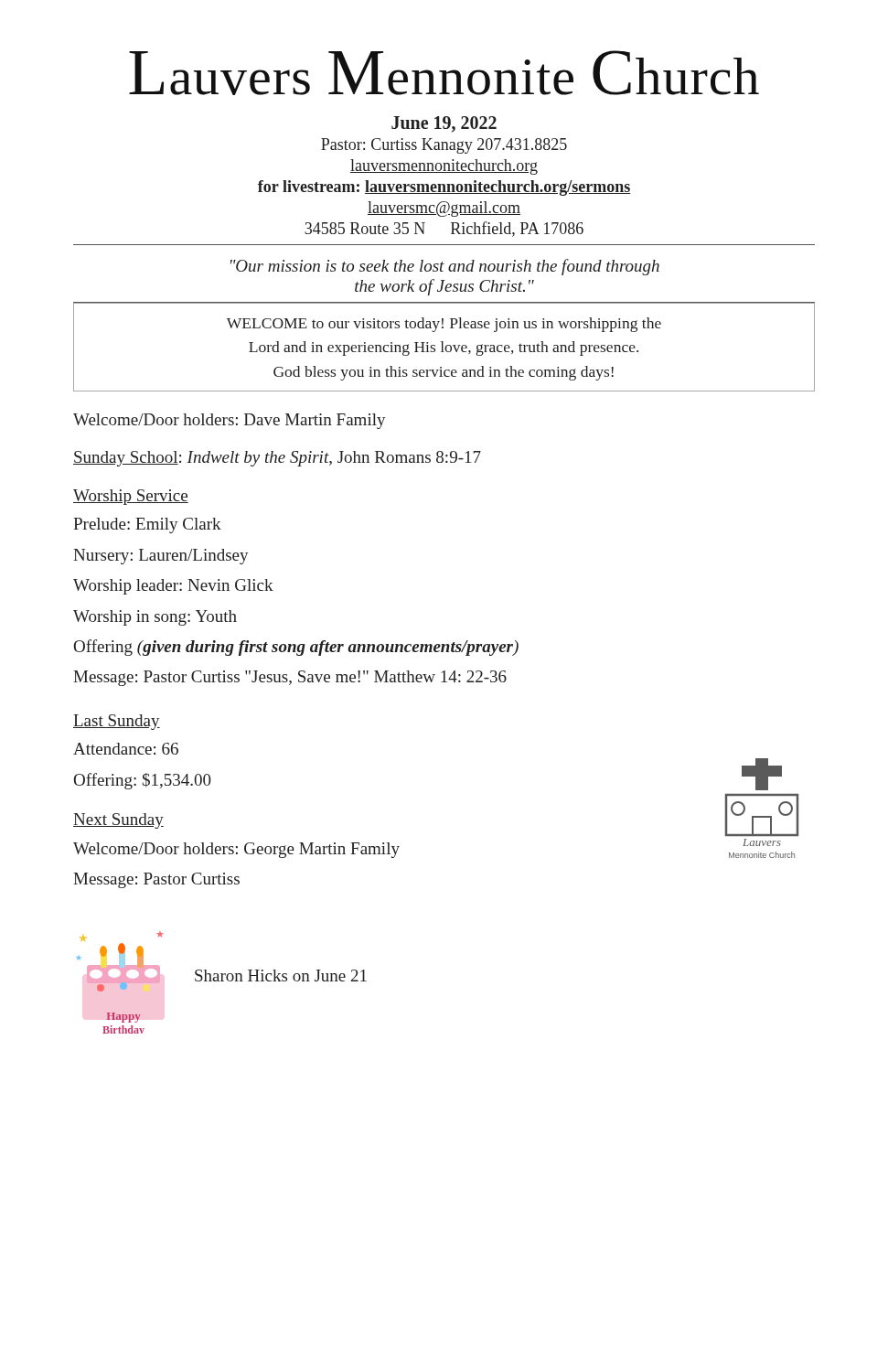This screenshot has width=888, height=1372.
Task: Find the element starting "Offering: $1,534.00"
Action: pyautogui.click(x=142, y=780)
